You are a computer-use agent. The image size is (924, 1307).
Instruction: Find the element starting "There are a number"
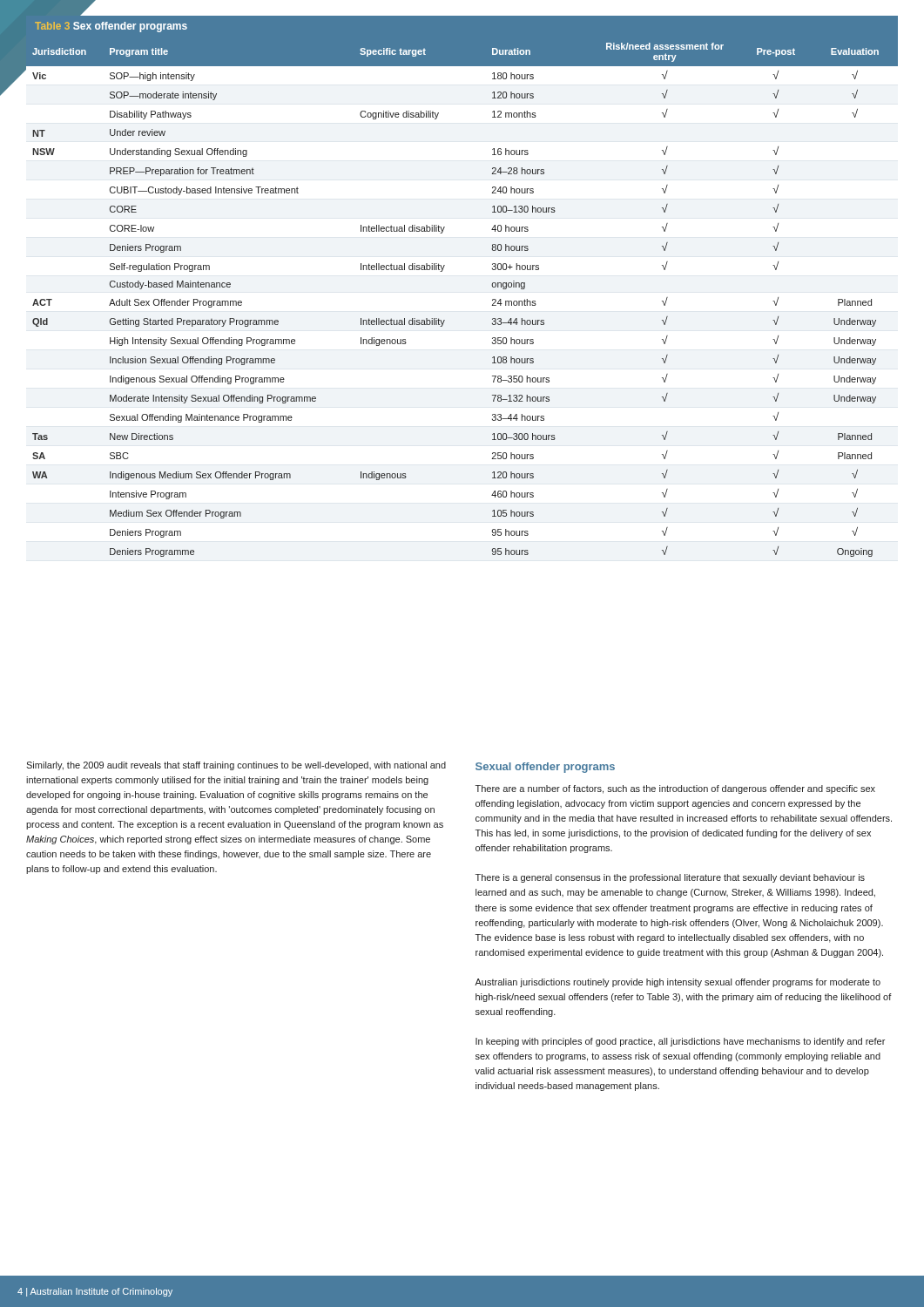pos(684,937)
